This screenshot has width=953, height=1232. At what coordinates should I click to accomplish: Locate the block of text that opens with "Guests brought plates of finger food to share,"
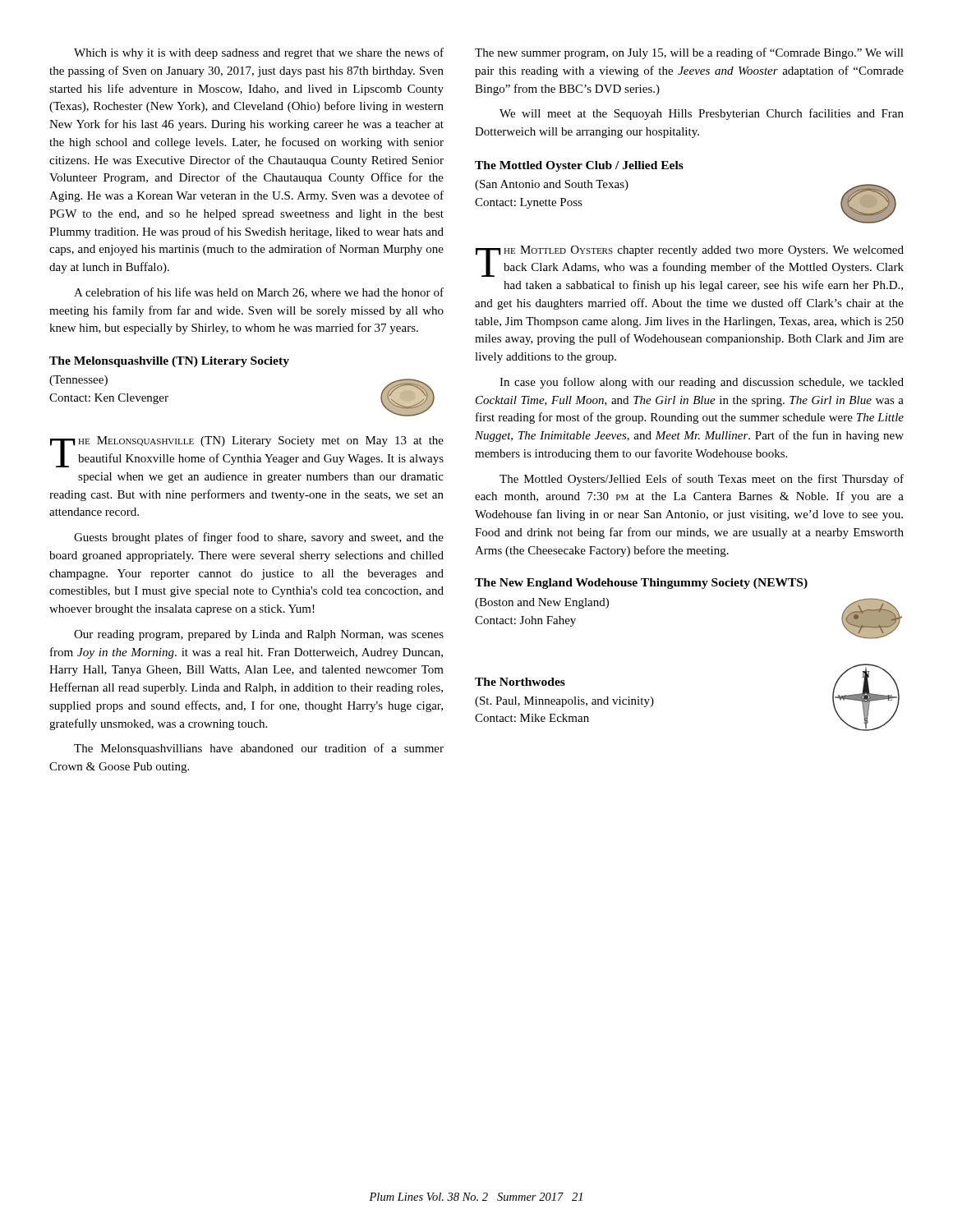tap(246, 574)
